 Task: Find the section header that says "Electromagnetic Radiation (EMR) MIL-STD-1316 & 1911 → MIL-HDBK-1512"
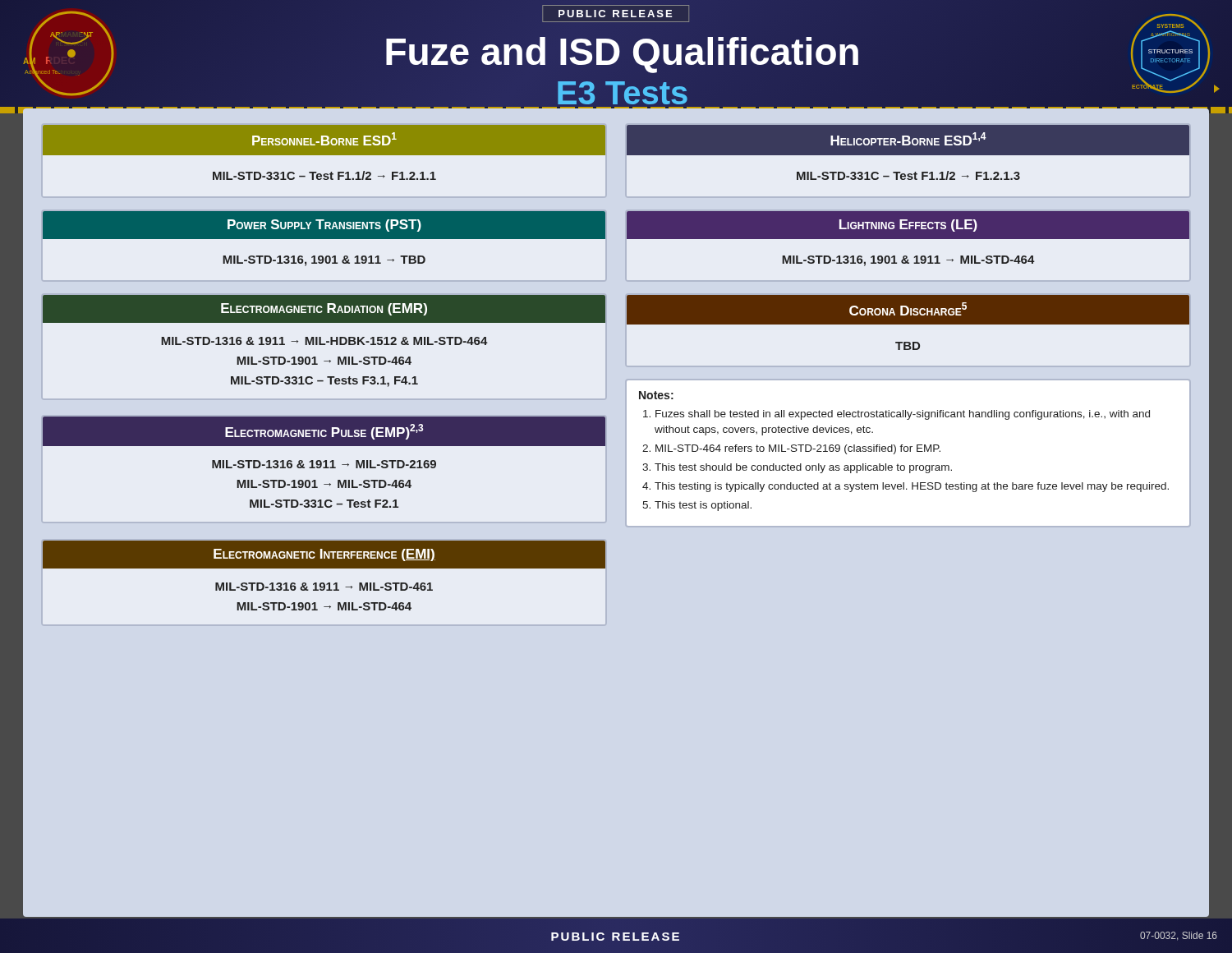click(x=324, y=346)
